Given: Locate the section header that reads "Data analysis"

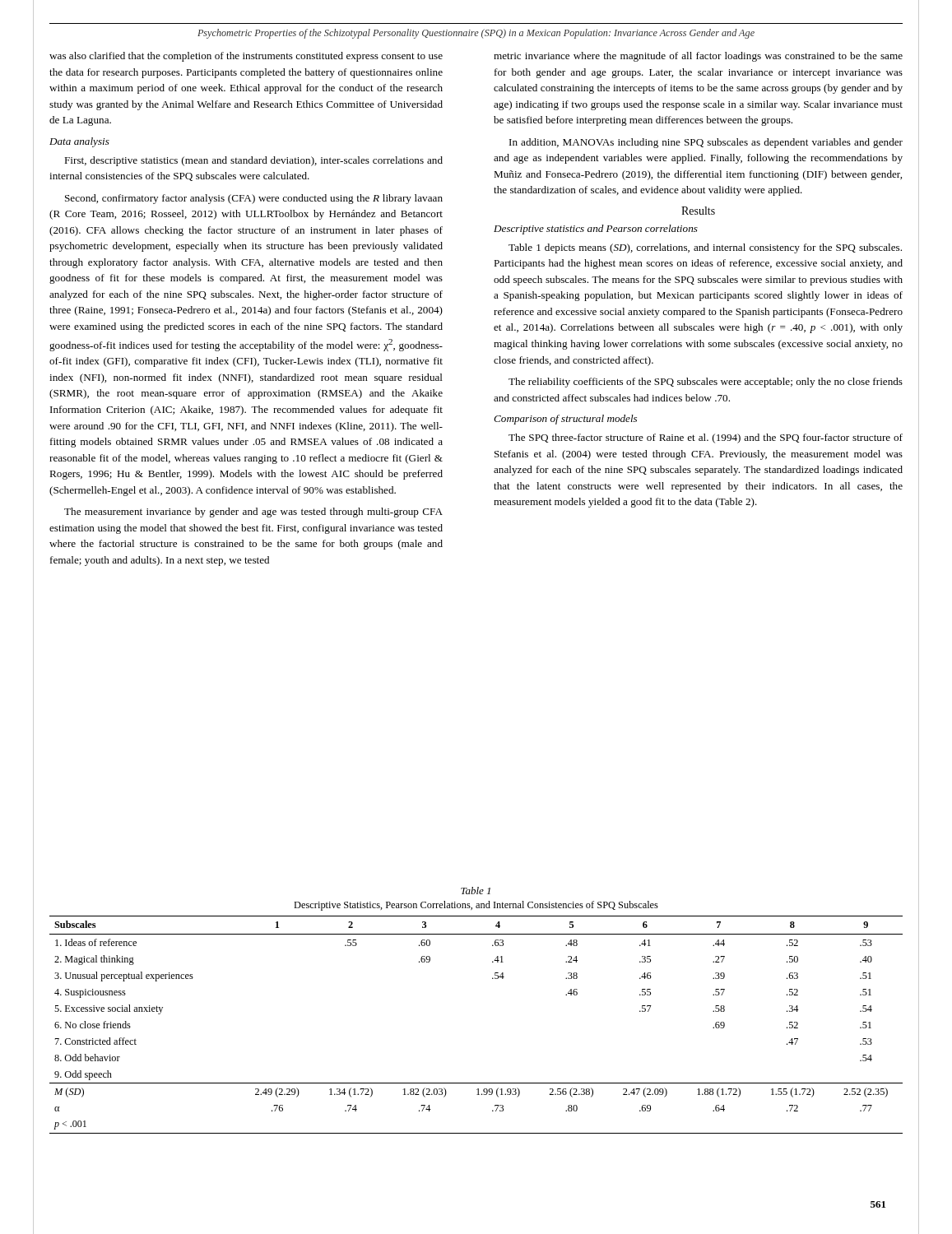Looking at the screenshot, I should (x=79, y=141).
